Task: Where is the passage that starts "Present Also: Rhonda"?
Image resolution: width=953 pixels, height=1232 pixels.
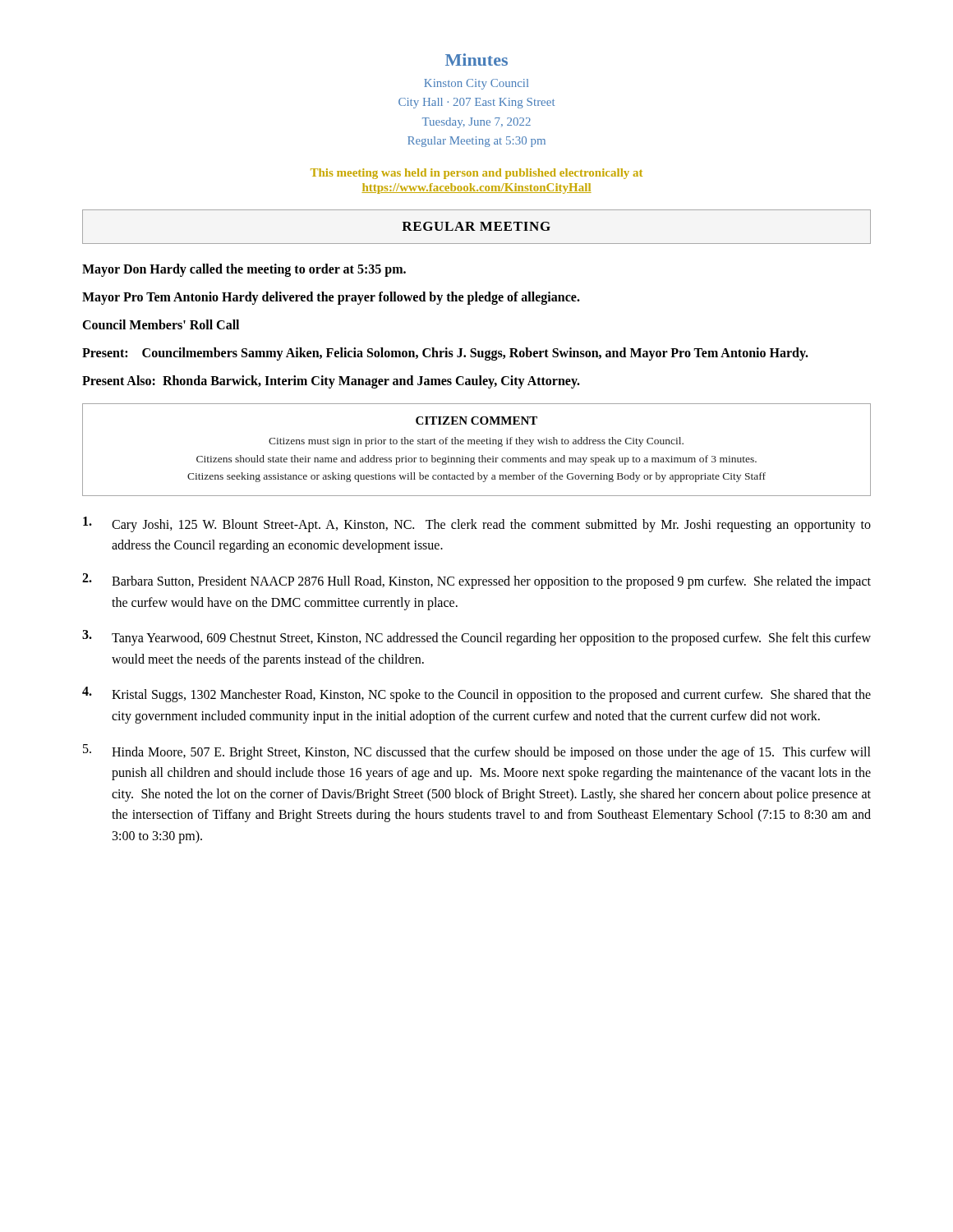Action: tap(331, 381)
